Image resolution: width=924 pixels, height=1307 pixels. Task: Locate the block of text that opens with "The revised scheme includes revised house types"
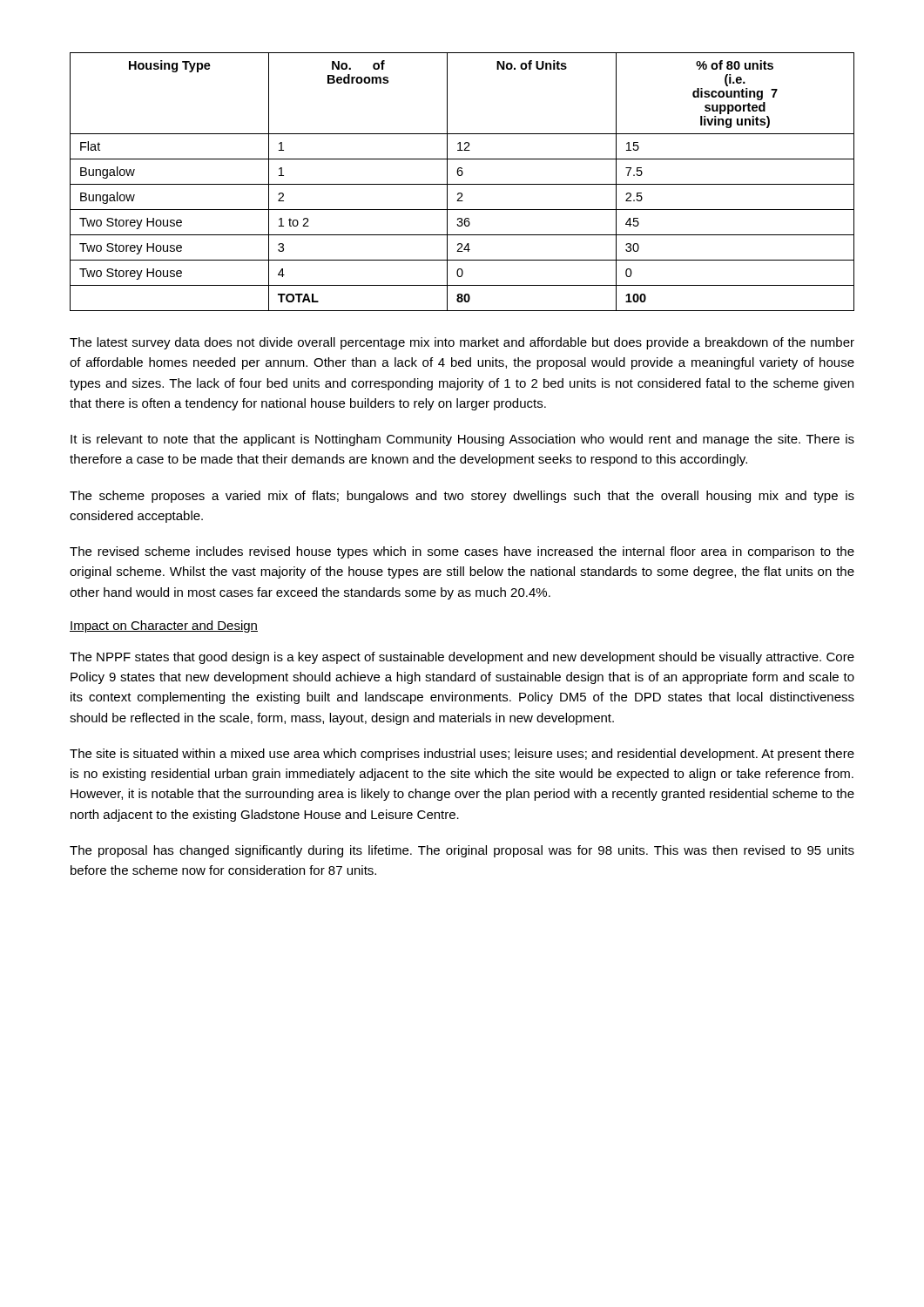(x=462, y=571)
